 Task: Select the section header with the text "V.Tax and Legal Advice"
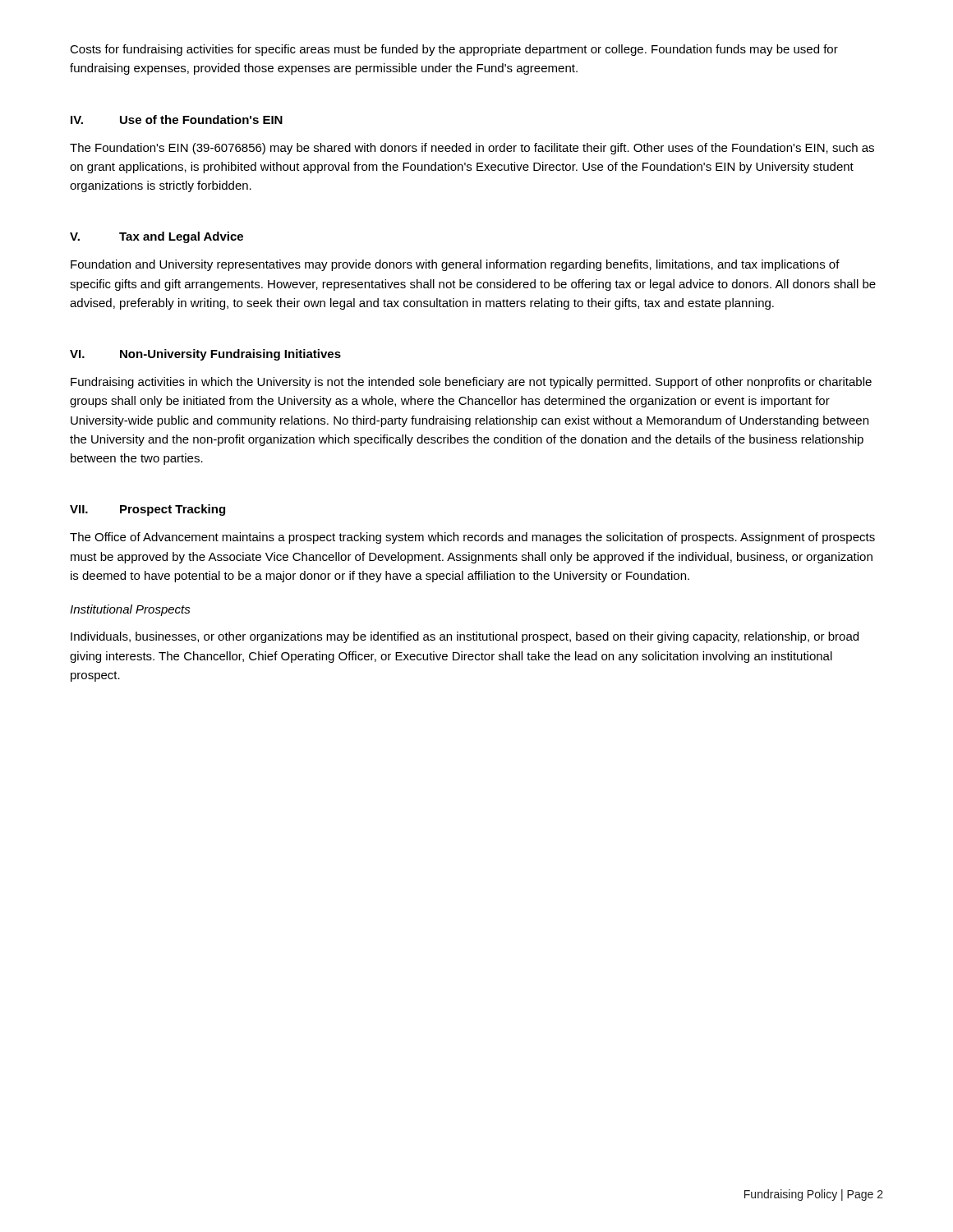(x=157, y=236)
